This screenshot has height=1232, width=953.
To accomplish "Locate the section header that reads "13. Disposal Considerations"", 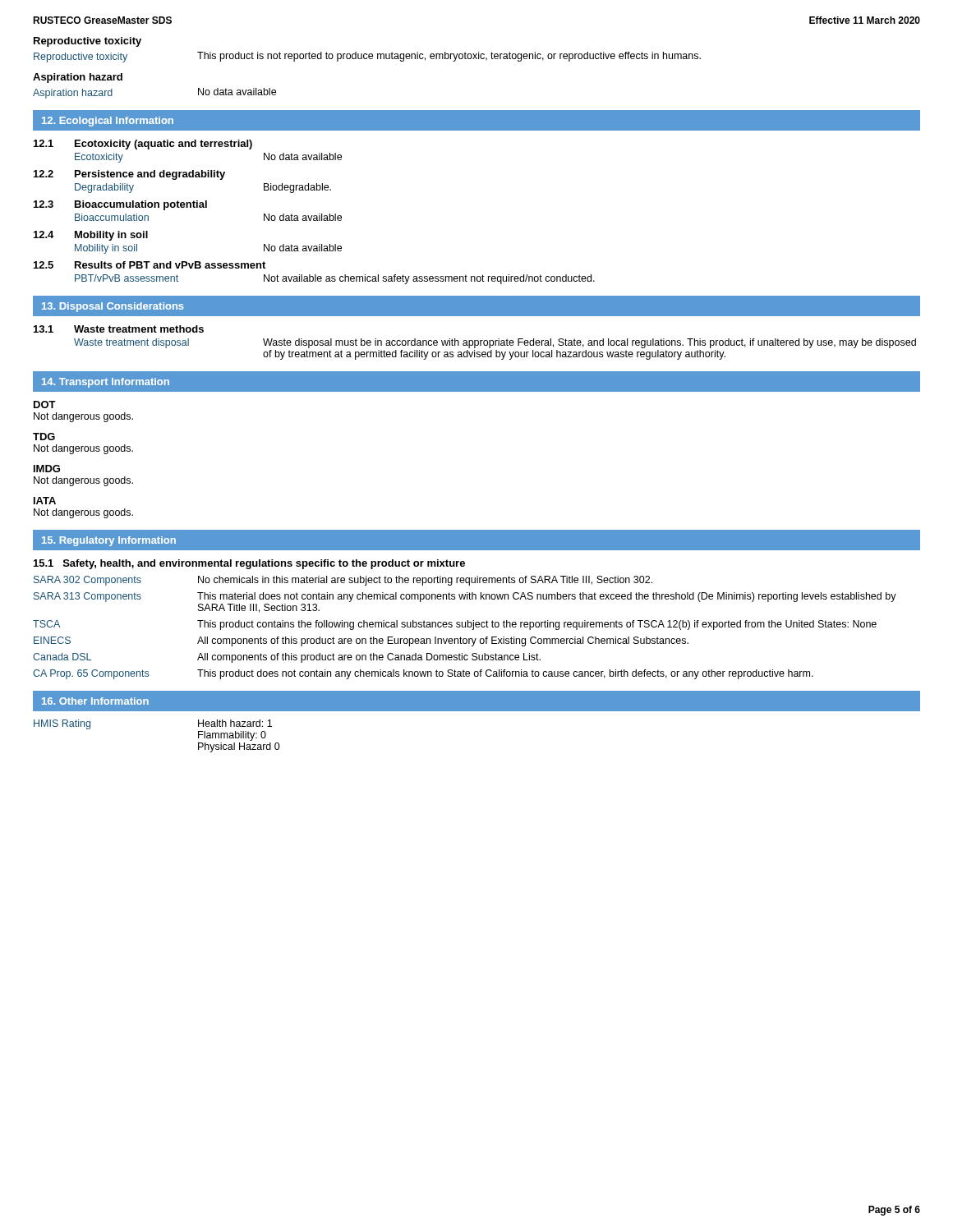I will click(x=113, y=306).
